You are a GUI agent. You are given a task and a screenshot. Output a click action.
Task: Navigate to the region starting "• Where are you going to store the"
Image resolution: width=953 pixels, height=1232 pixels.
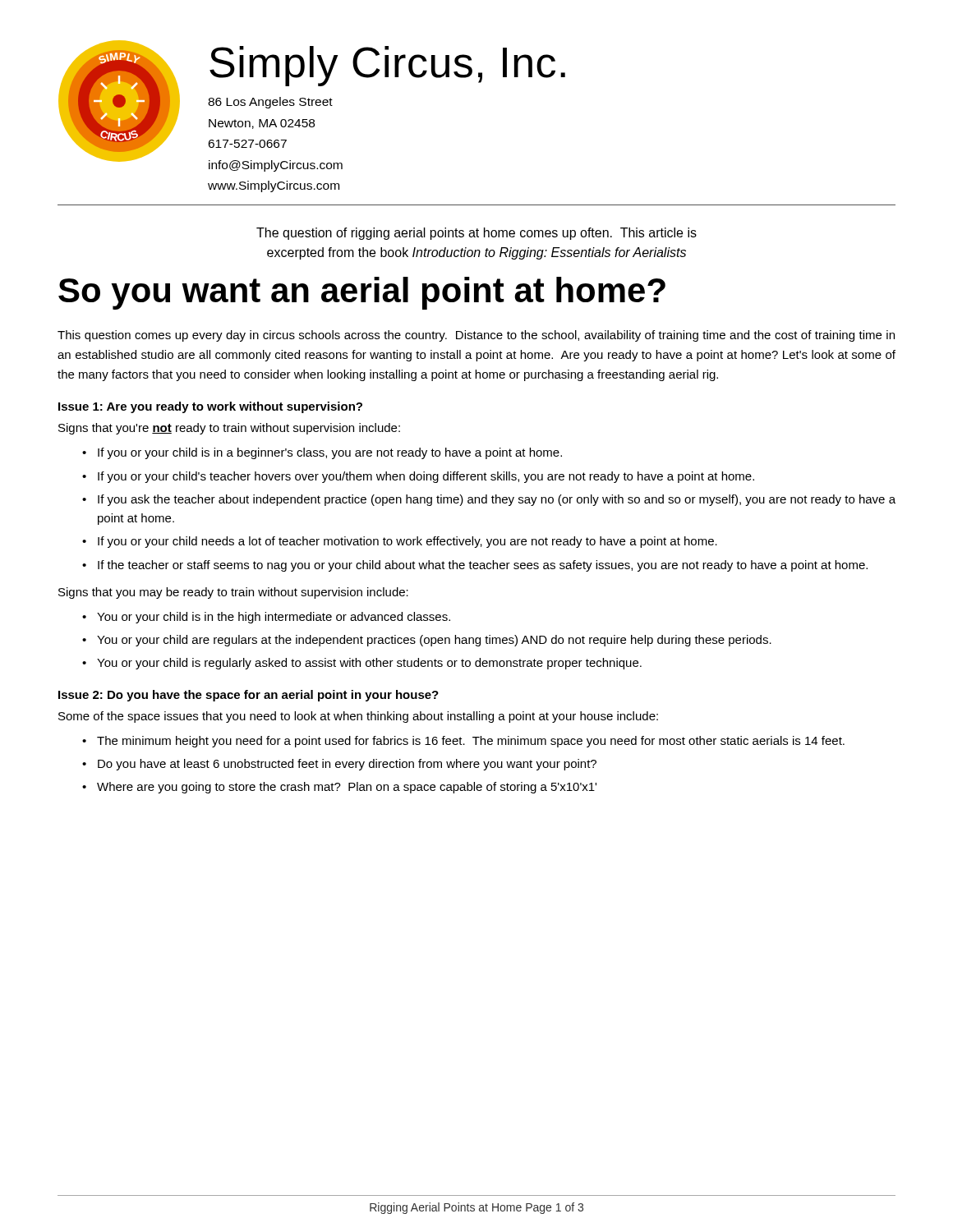pos(489,787)
